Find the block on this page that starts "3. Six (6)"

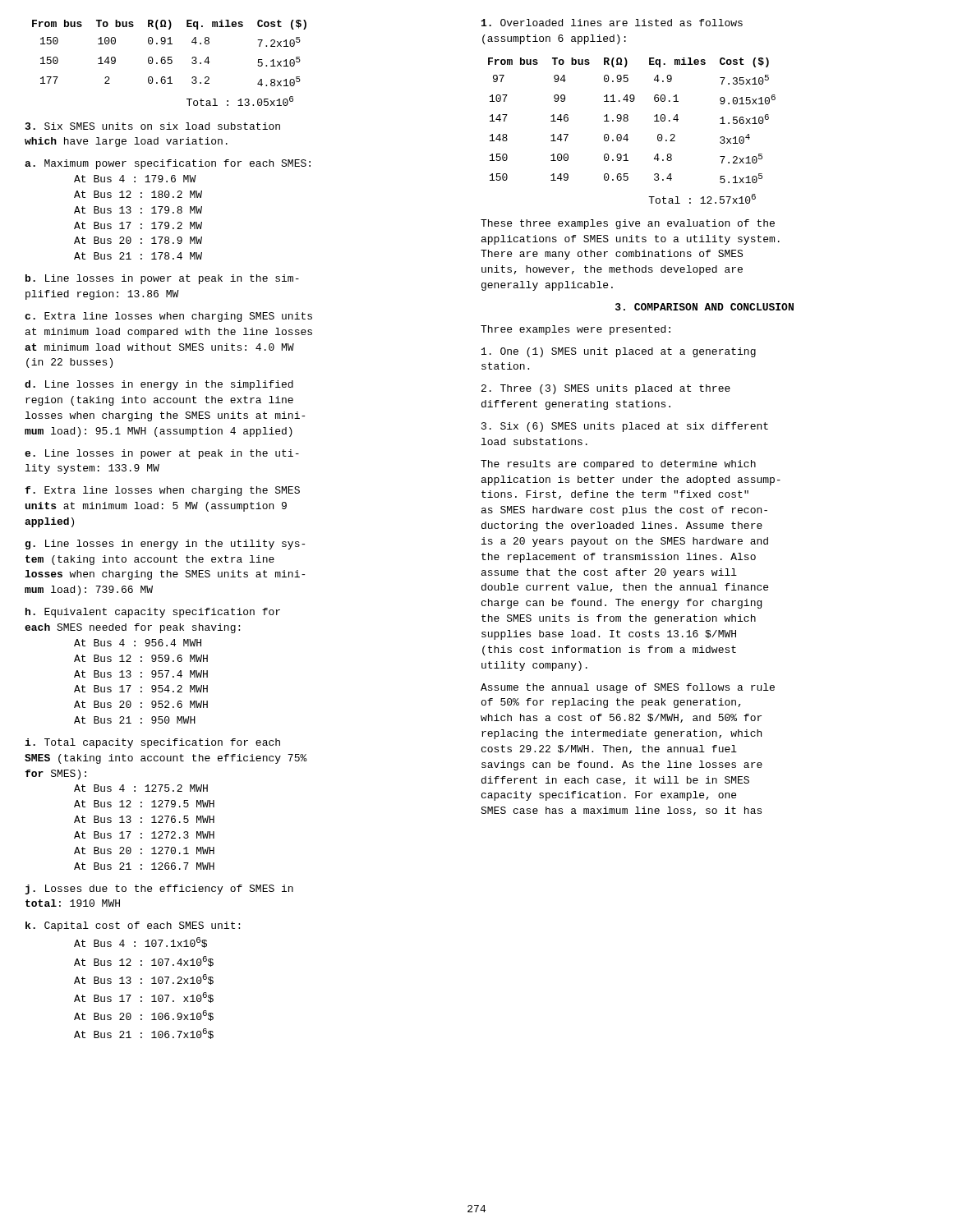coord(625,434)
